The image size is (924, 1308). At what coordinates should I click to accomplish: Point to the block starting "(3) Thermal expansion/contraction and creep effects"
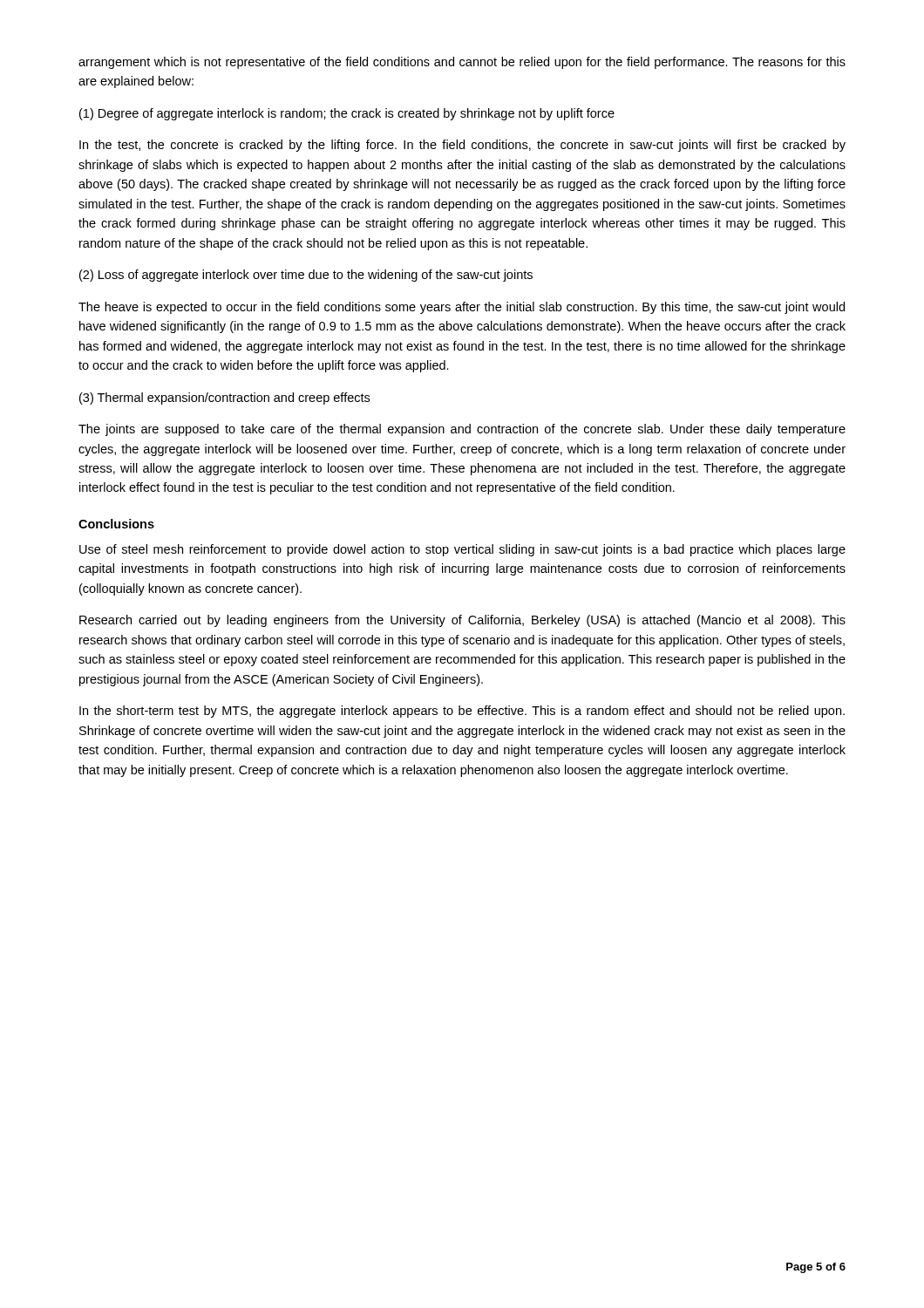[224, 397]
